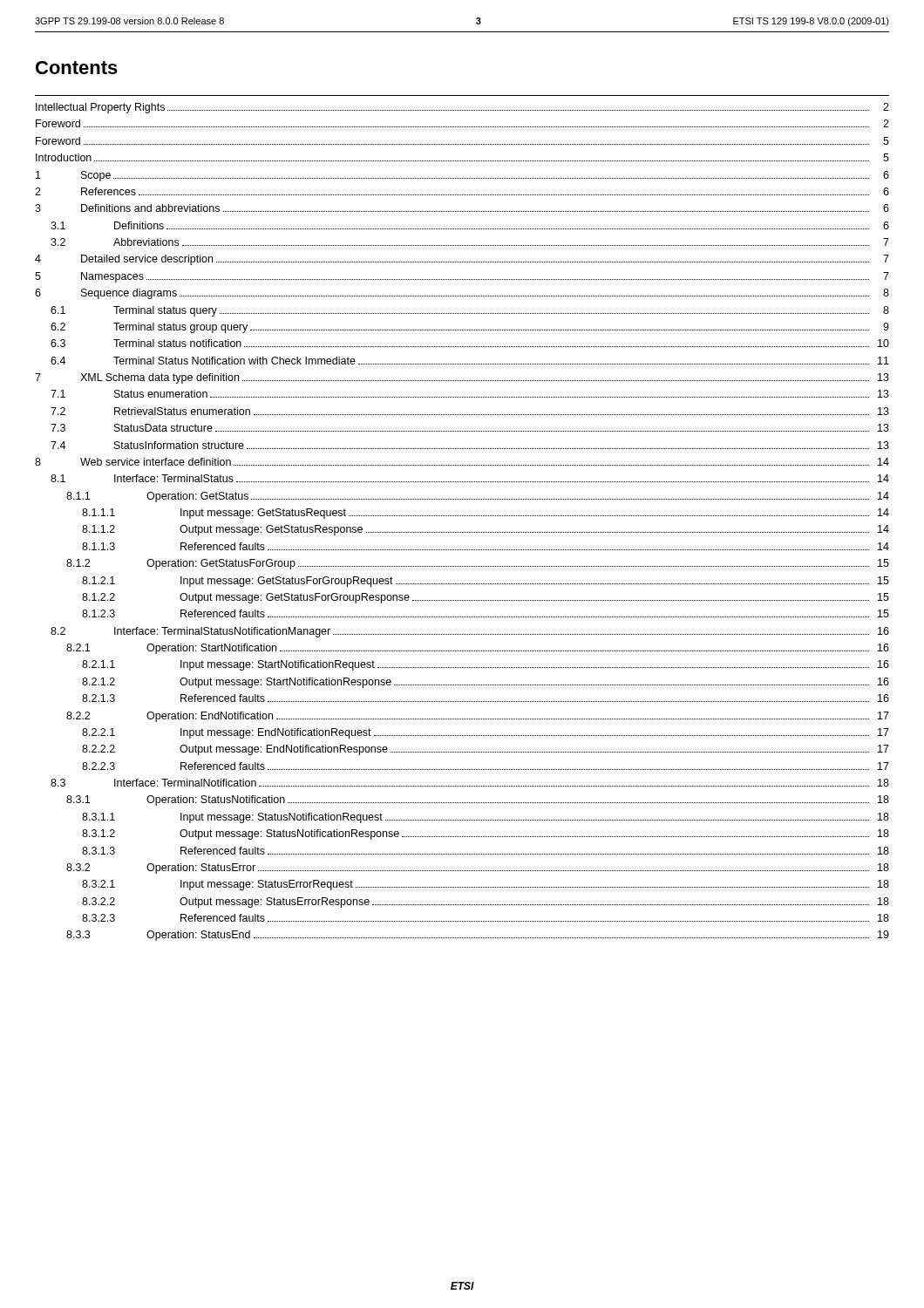The height and width of the screenshot is (1308, 924).
Task: Click on the list item that says "7.1 Status enumeration 13"
Action: [x=462, y=395]
